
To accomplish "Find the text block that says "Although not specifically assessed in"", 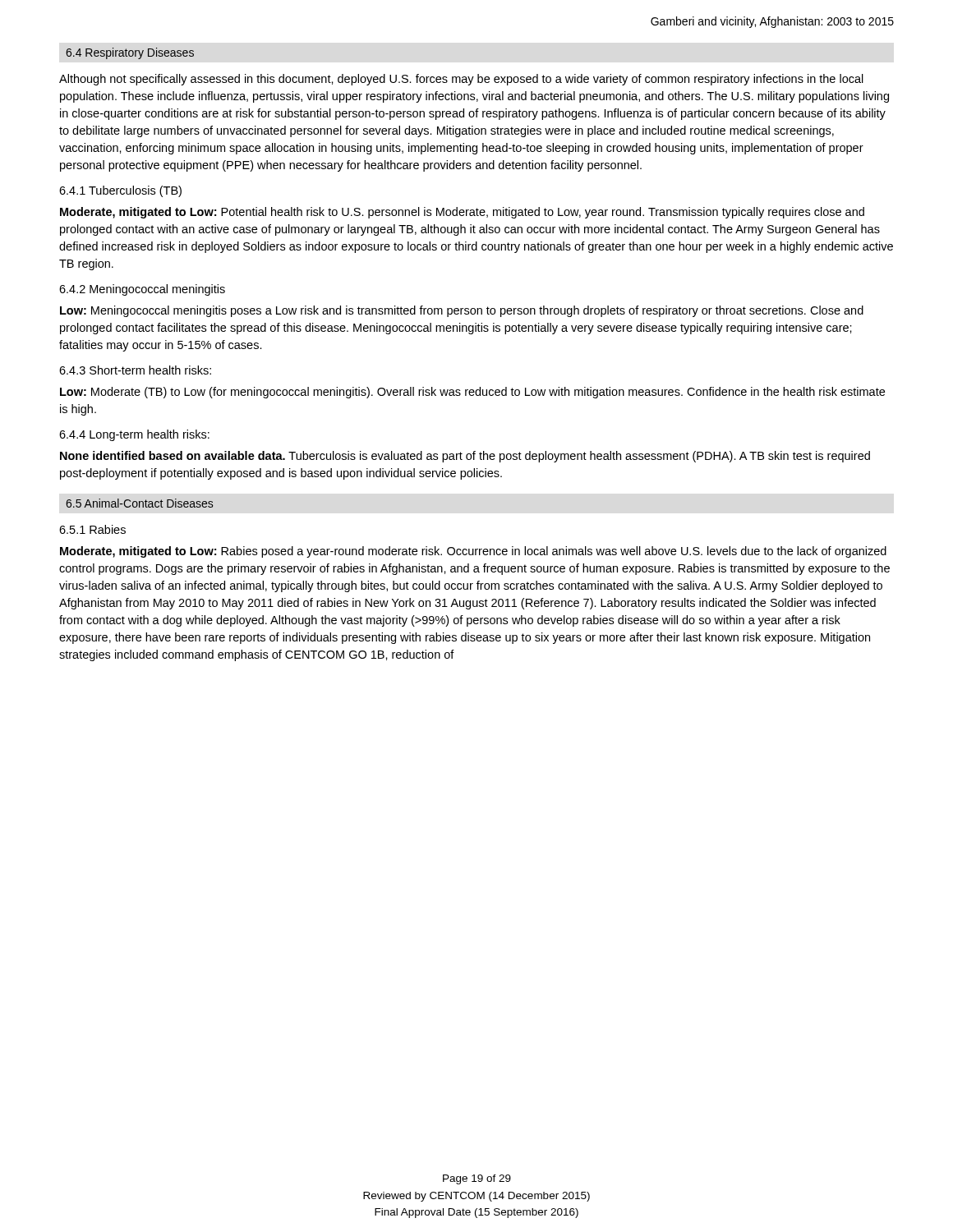I will [x=474, y=122].
